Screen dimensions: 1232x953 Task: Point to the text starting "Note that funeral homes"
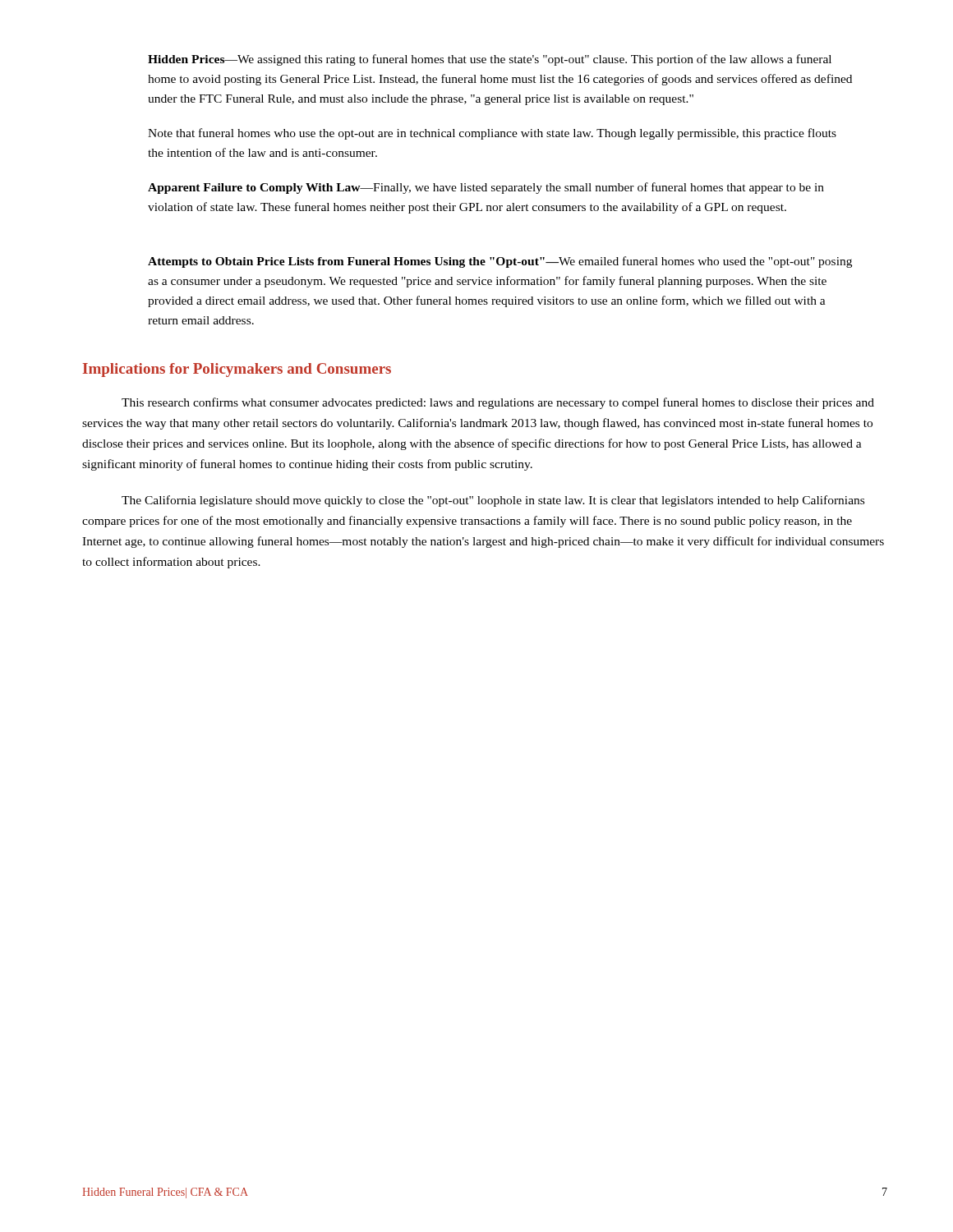[492, 143]
